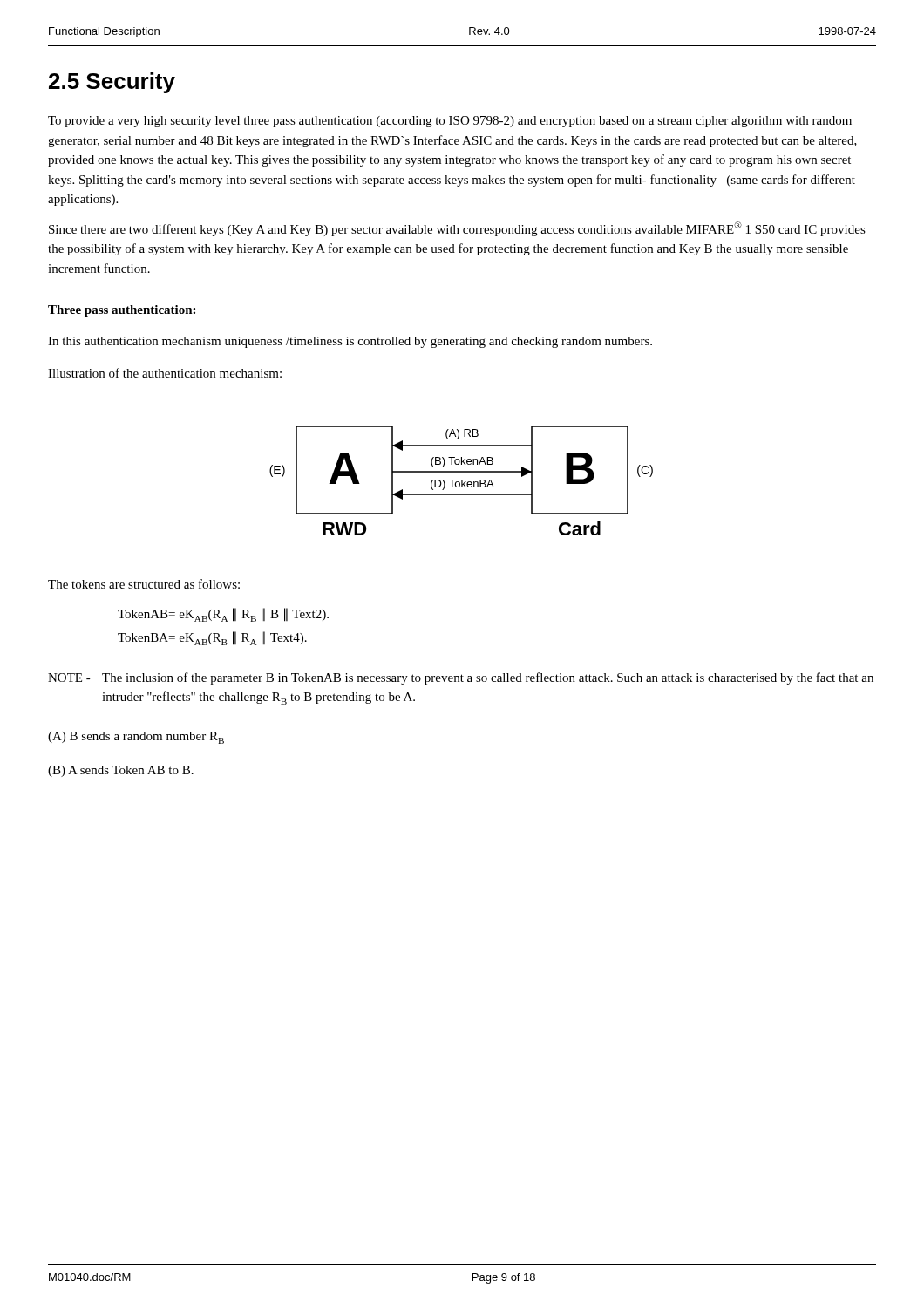Click on the flowchart
Viewport: 924px width, 1308px height.
point(462,479)
